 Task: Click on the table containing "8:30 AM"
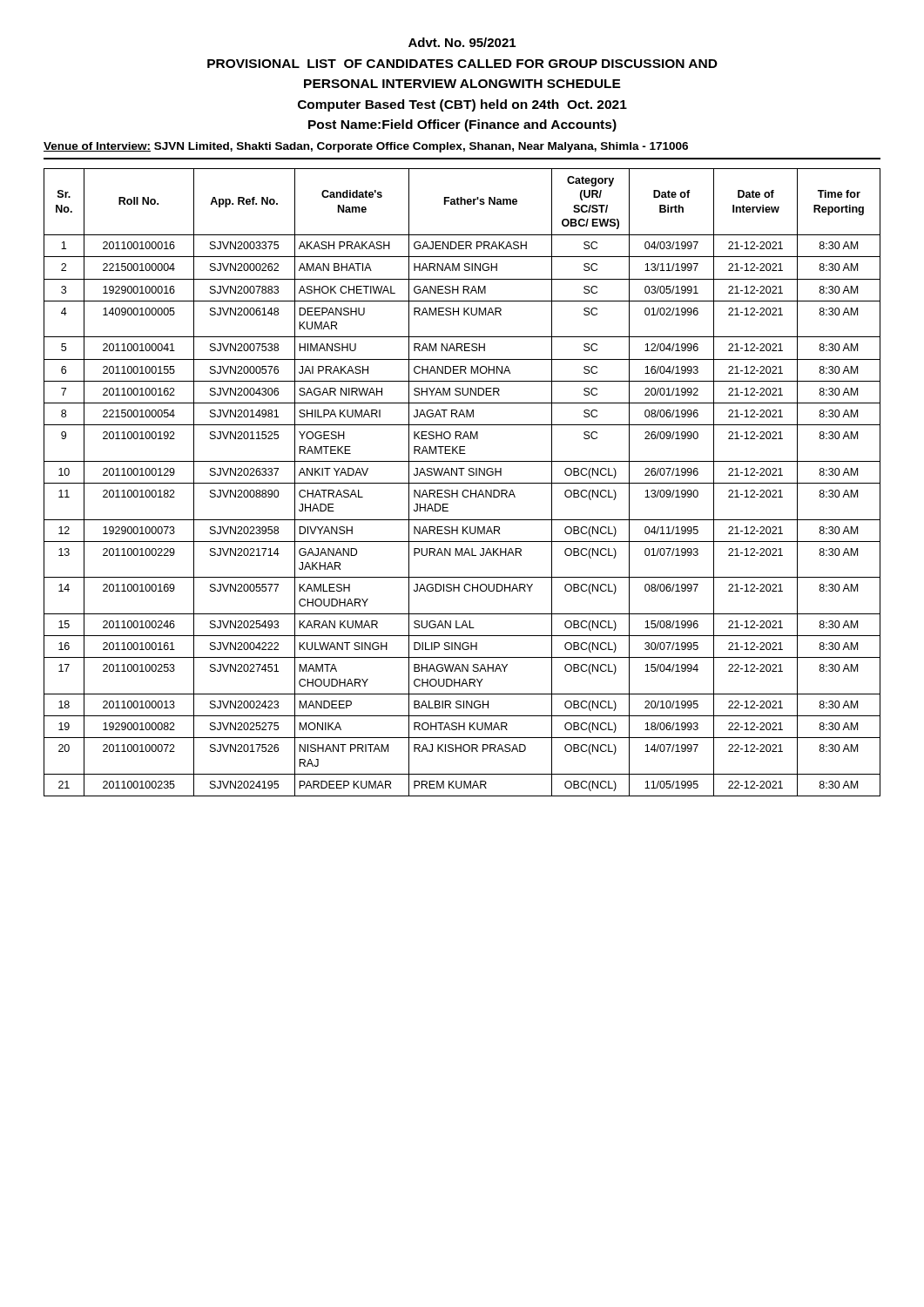(462, 482)
